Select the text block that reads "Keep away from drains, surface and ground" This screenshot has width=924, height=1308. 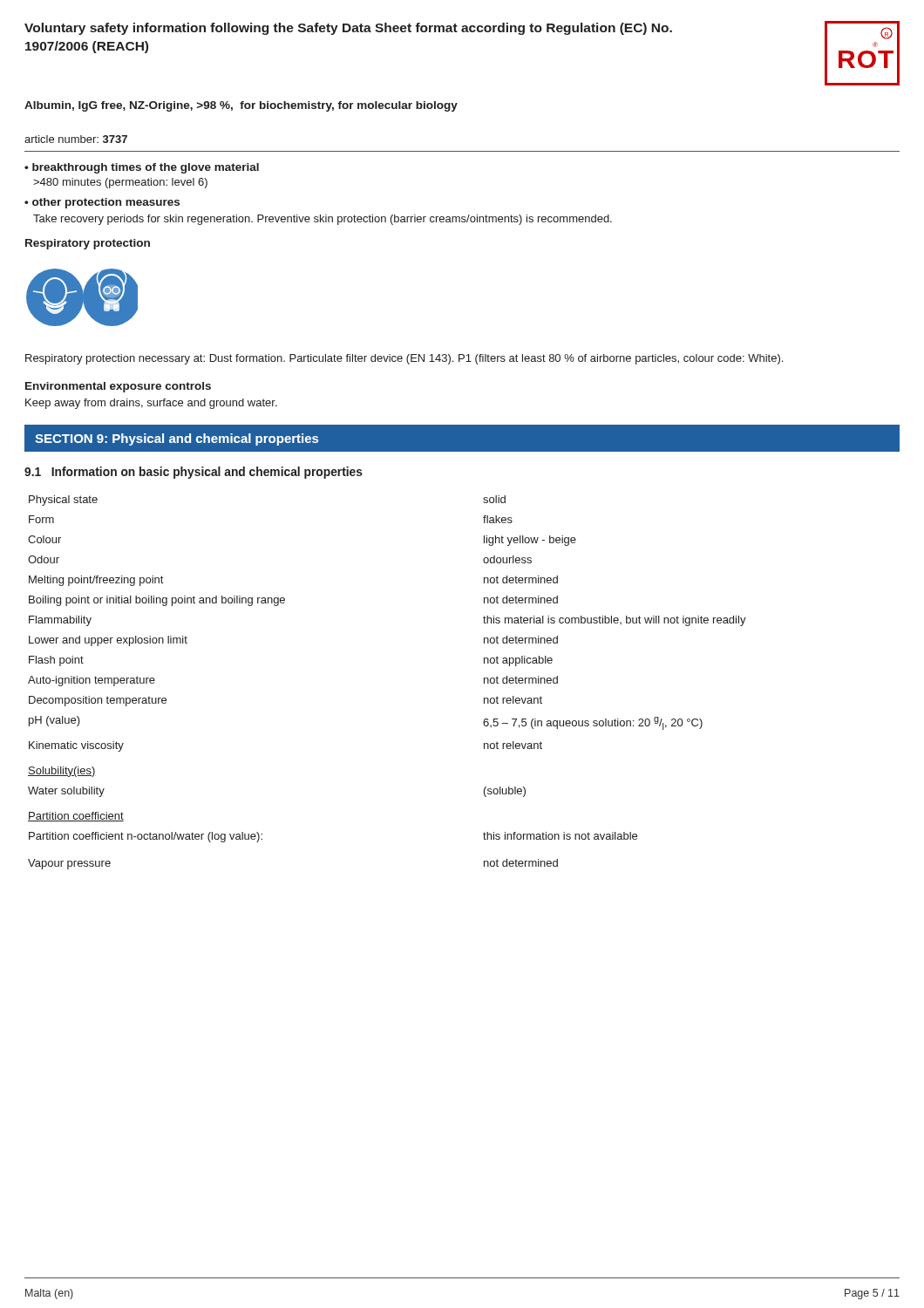[x=151, y=402]
